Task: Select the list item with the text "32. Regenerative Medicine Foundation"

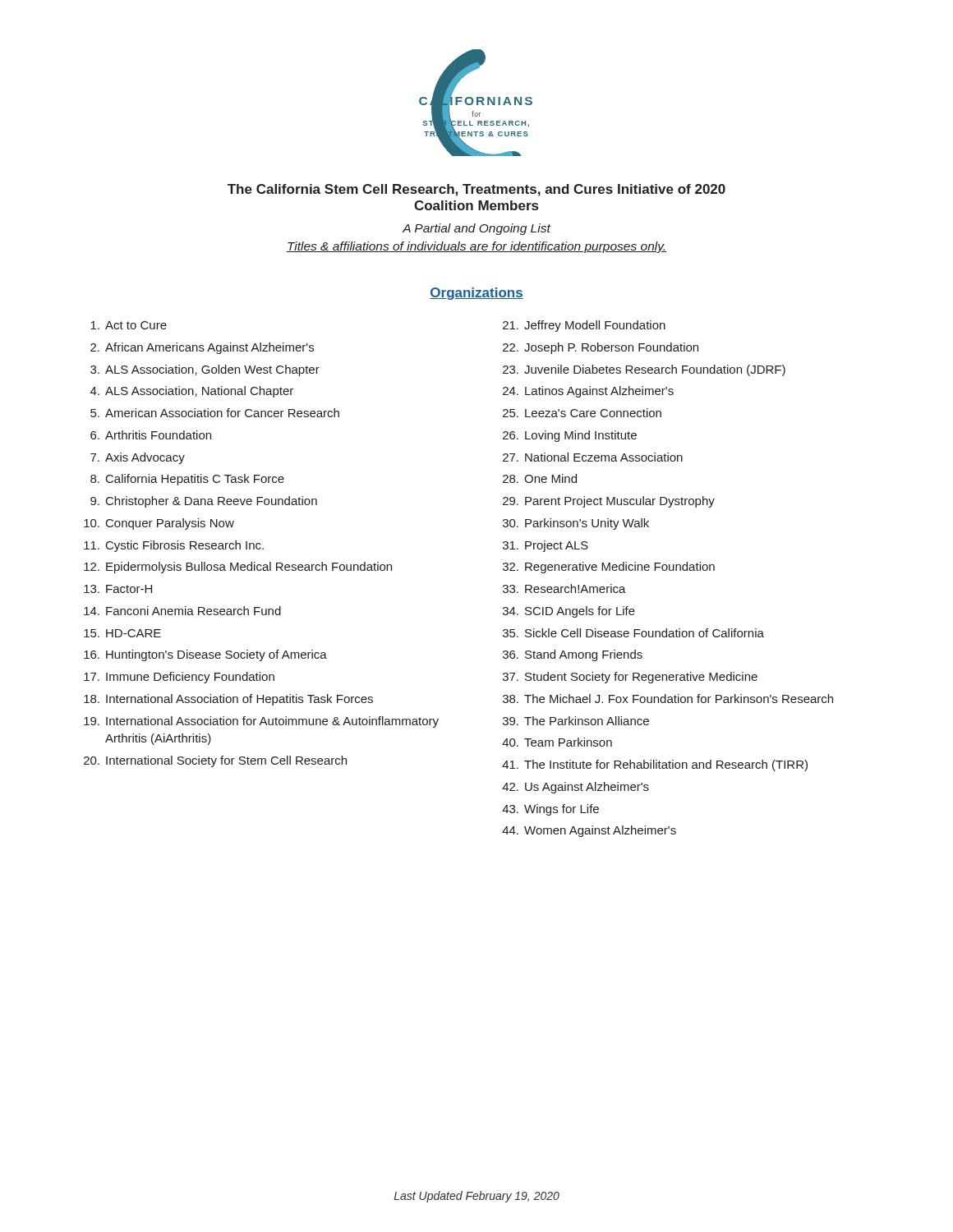Action: [x=686, y=567]
